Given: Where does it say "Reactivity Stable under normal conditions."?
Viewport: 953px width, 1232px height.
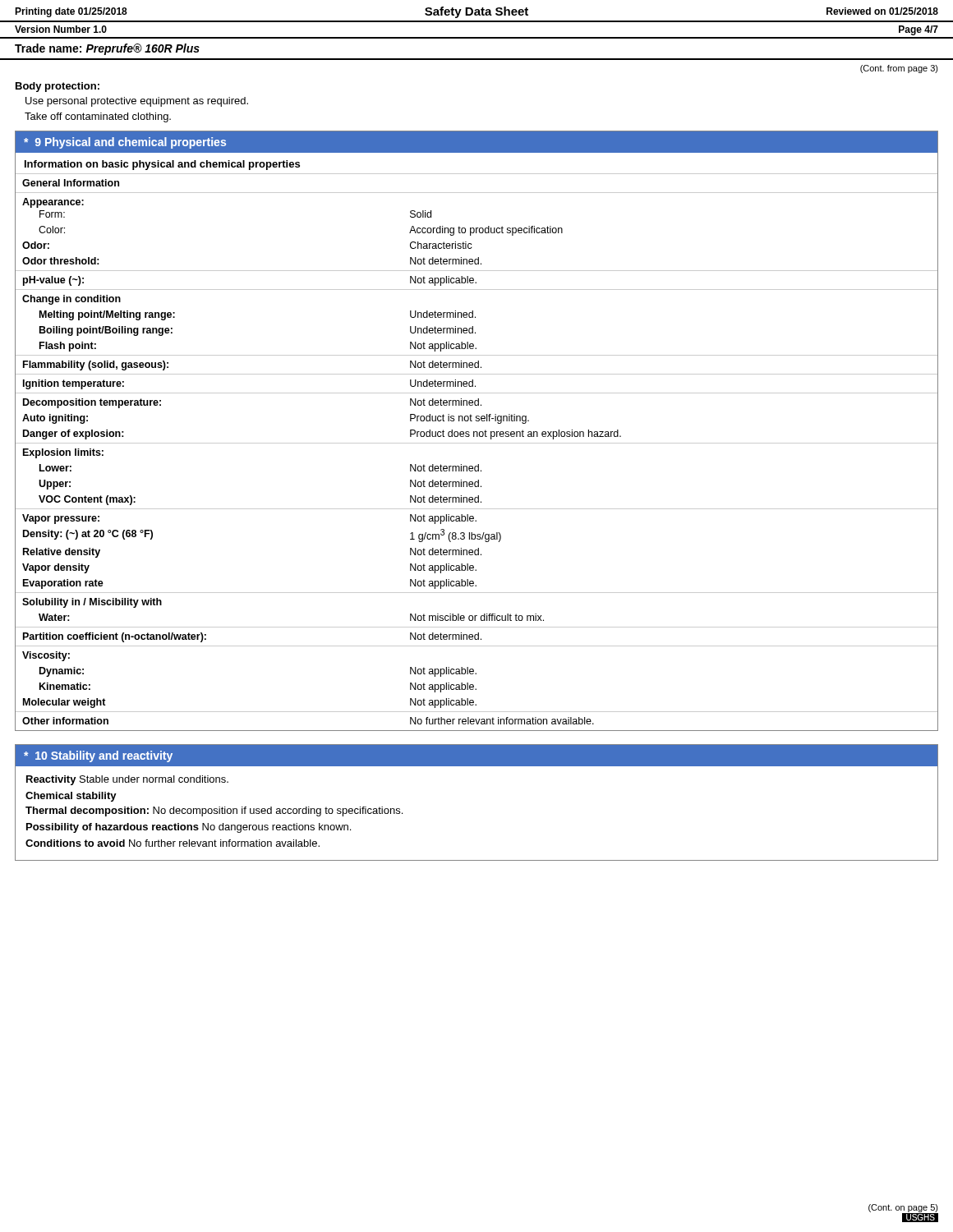Looking at the screenshot, I should (127, 779).
